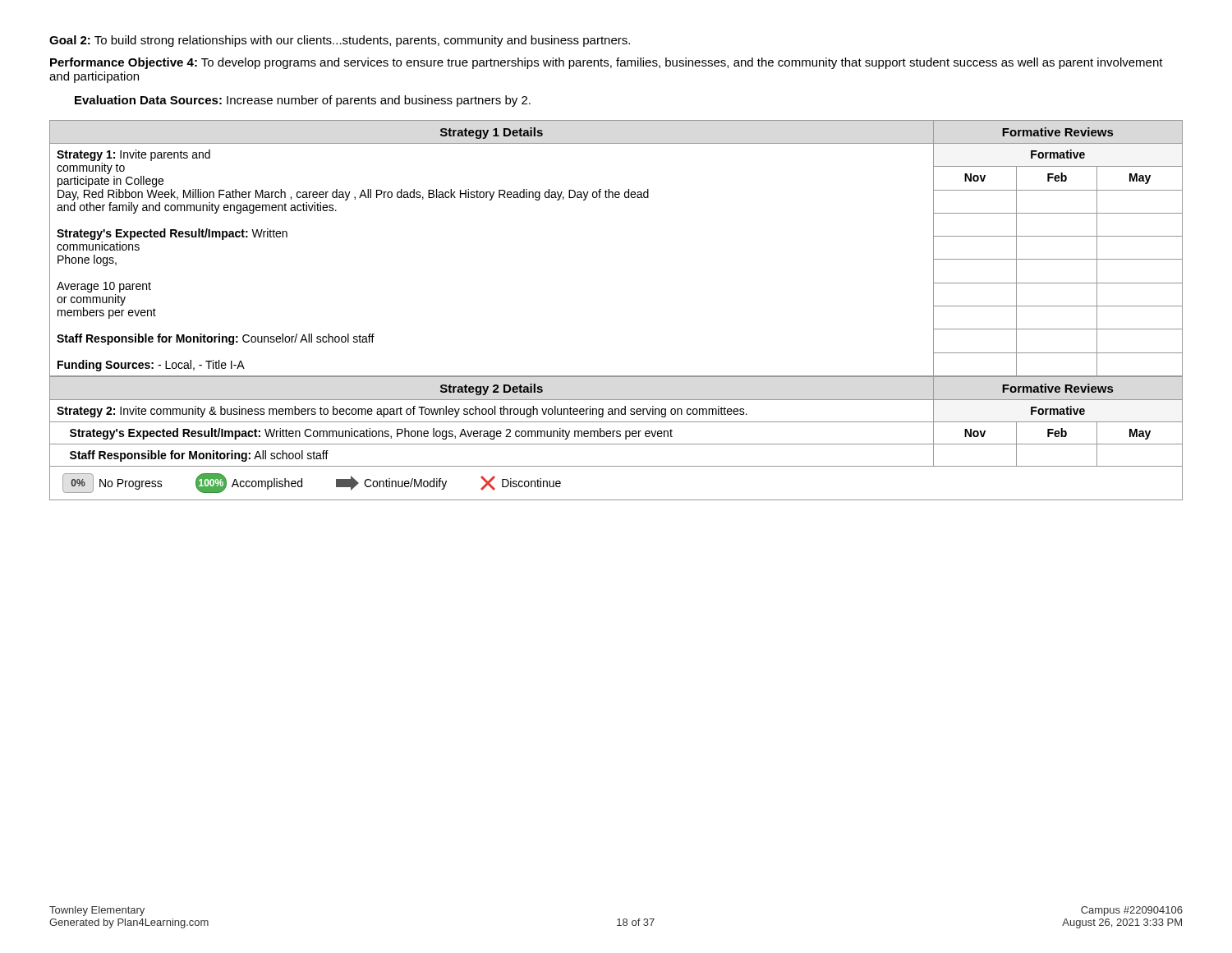This screenshot has height=953, width=1232.
Task: Click on the table containing "Strategy 1 Details"
Action: [616, 248]
